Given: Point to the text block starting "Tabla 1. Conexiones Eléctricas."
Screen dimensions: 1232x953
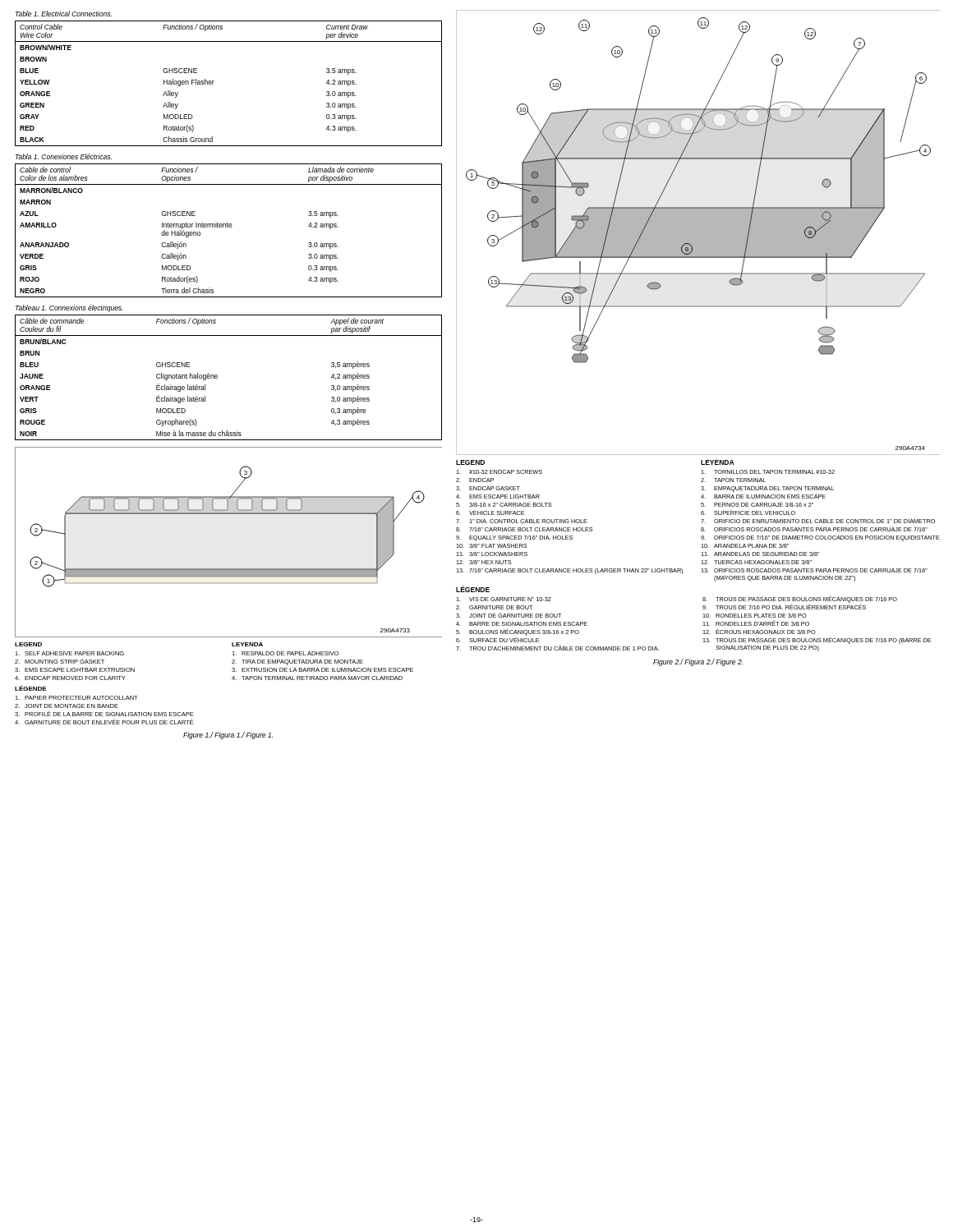Looking at the screenshot, I should coord(64,157).
